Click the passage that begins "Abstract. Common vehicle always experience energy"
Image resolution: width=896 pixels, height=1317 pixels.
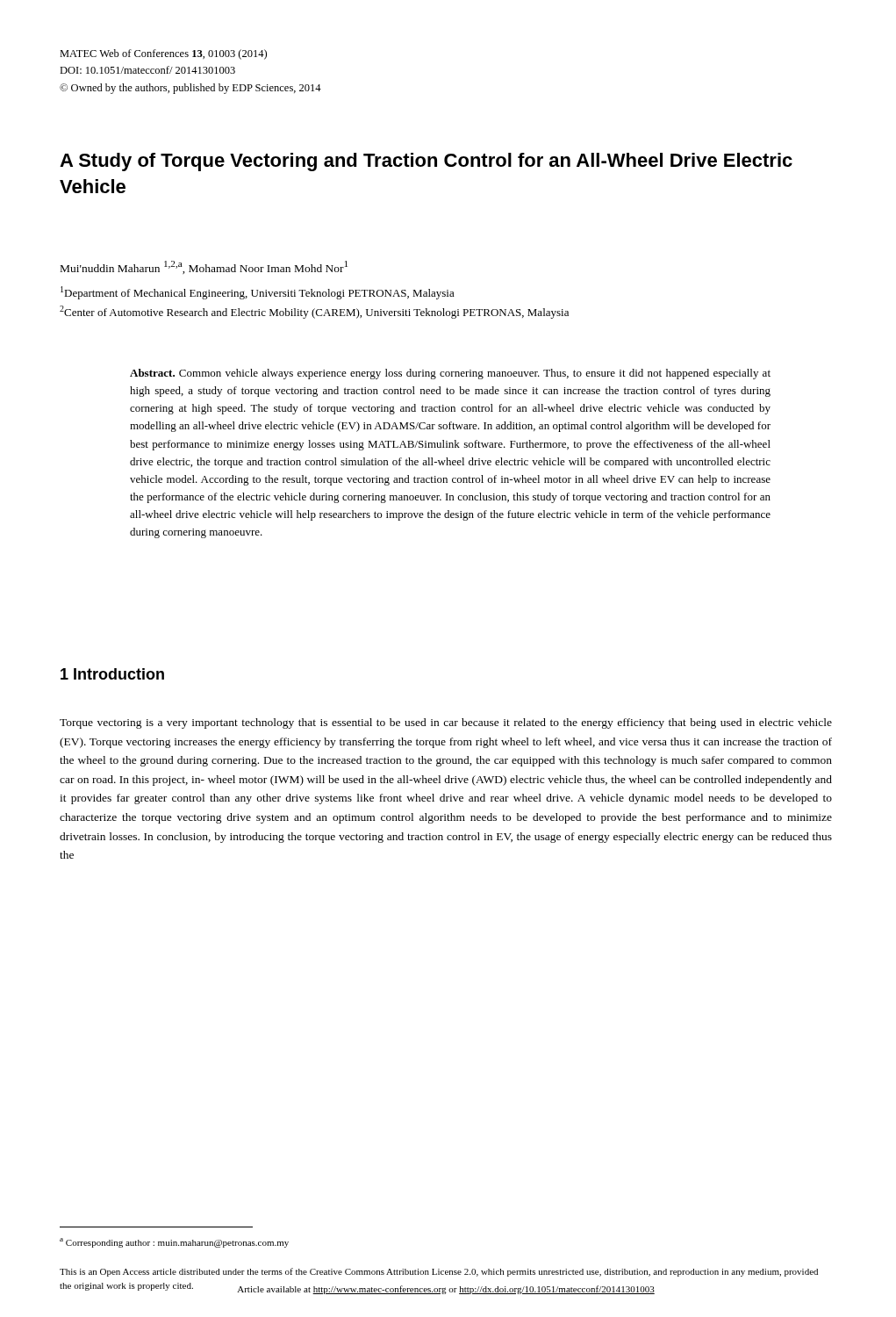[x=450, y=452]
